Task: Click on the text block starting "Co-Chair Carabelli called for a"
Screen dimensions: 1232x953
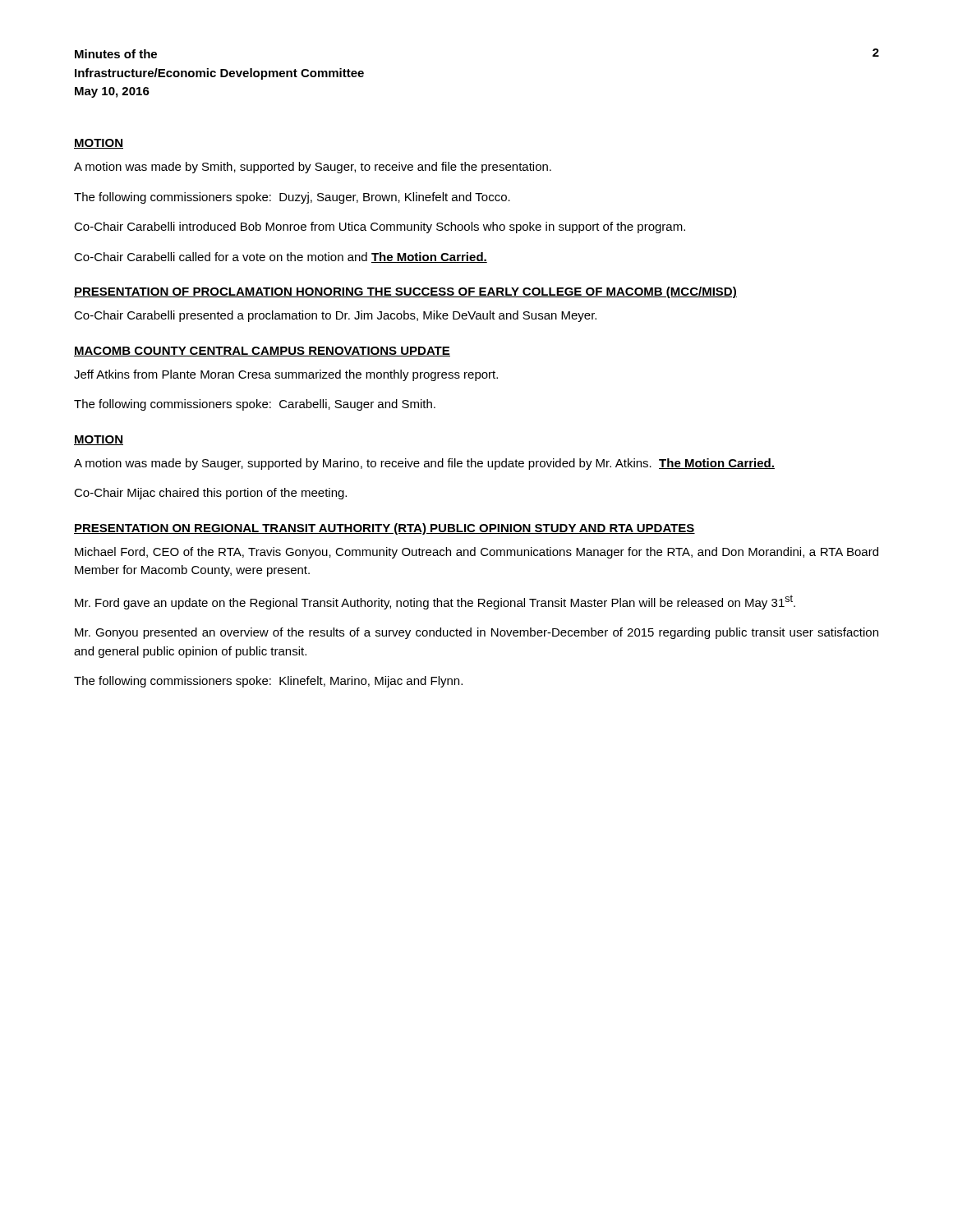Action: click(x=280, y=256)
